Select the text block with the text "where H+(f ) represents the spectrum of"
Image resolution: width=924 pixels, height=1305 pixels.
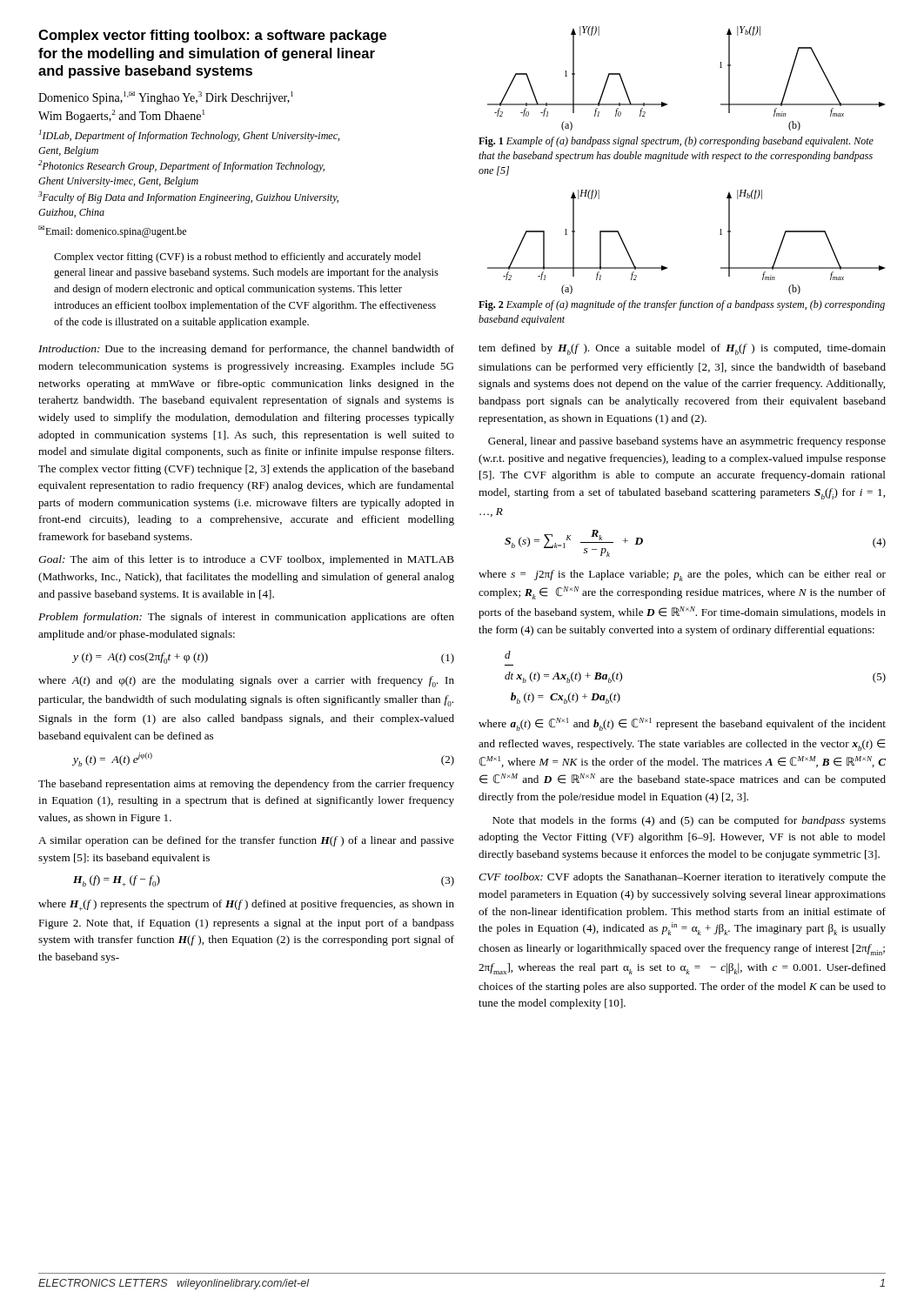point(246,930)
